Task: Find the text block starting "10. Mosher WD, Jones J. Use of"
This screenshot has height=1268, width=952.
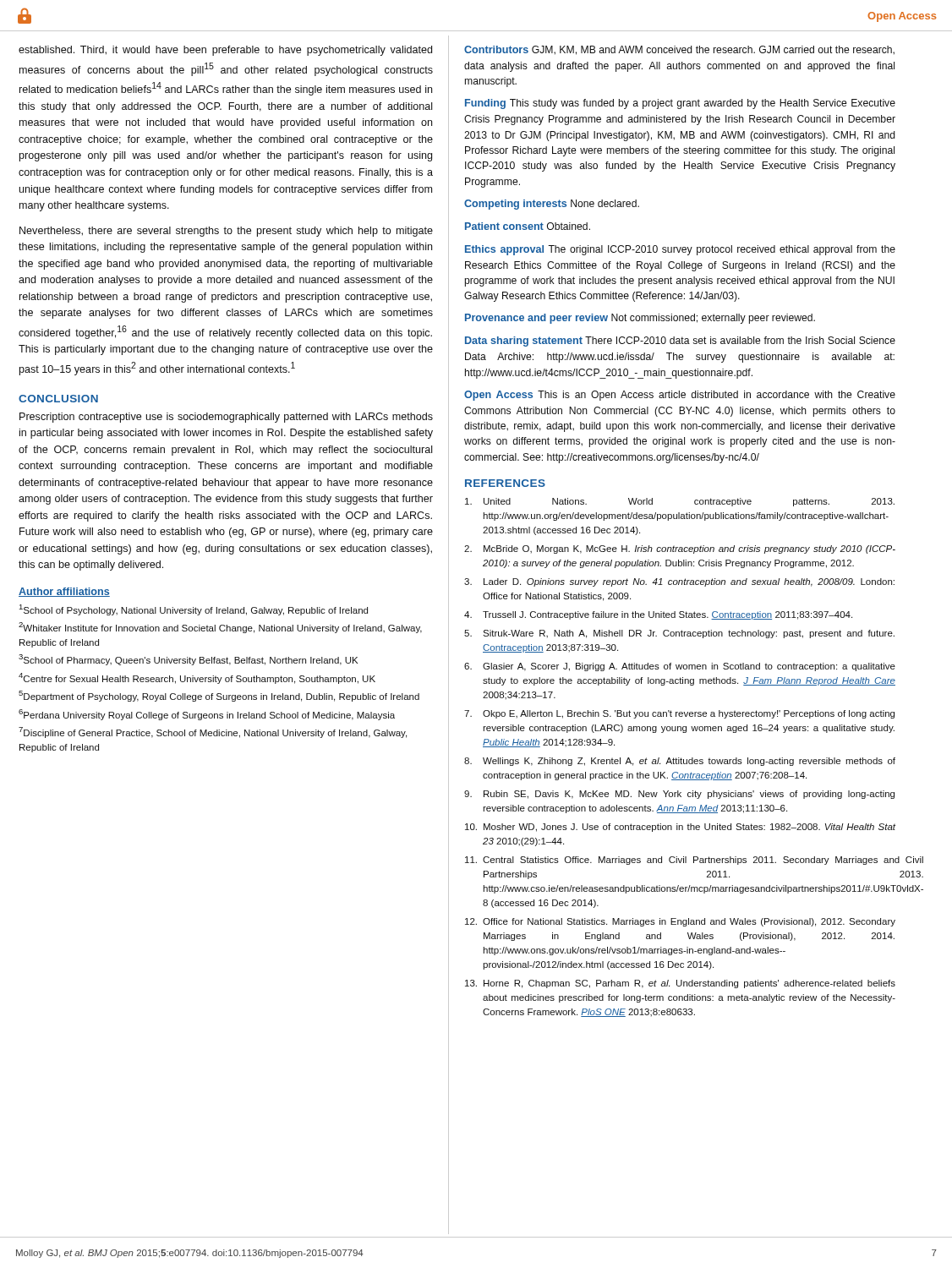Action: coord(680,835)
